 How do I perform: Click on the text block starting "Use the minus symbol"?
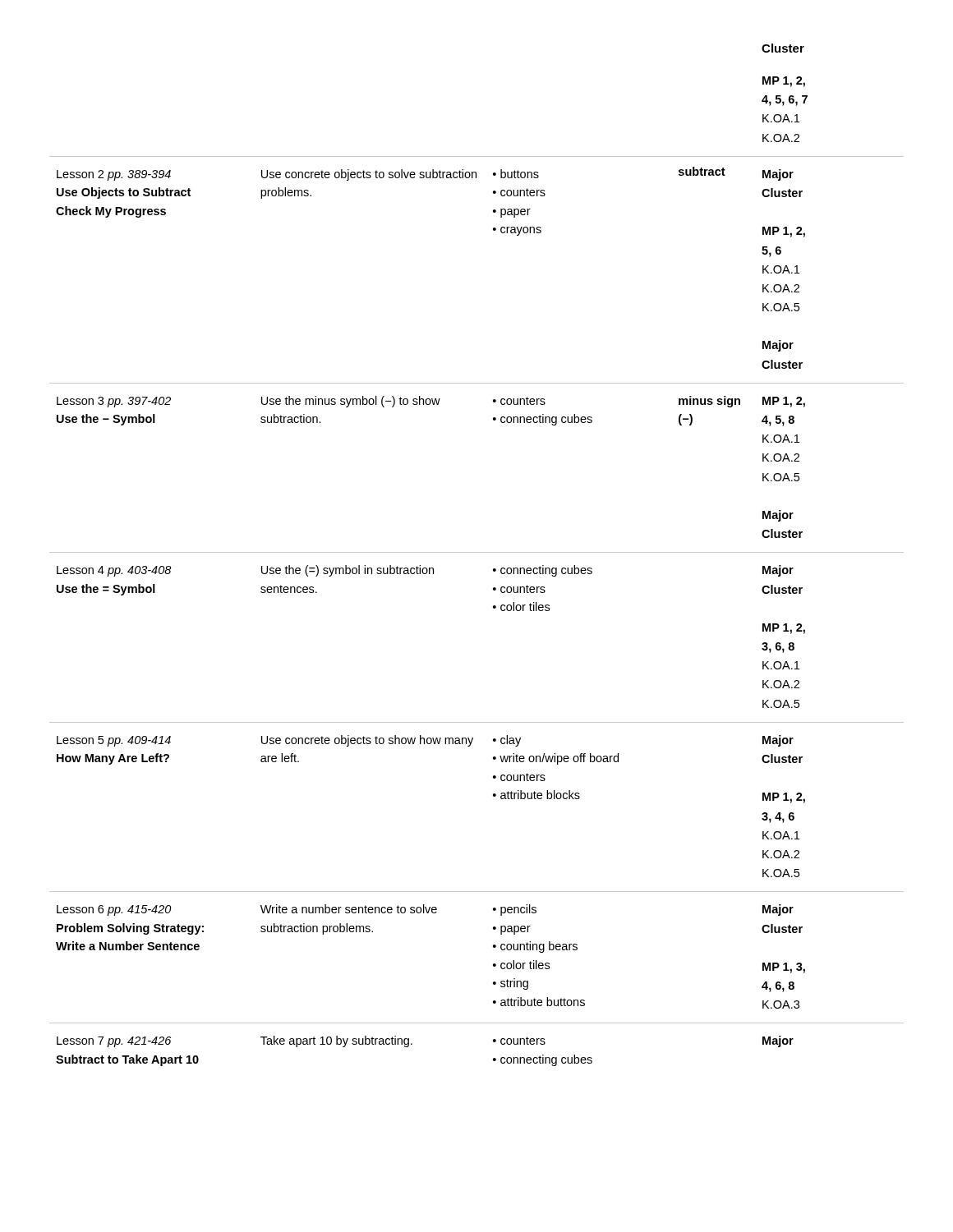tap(350, 410)
